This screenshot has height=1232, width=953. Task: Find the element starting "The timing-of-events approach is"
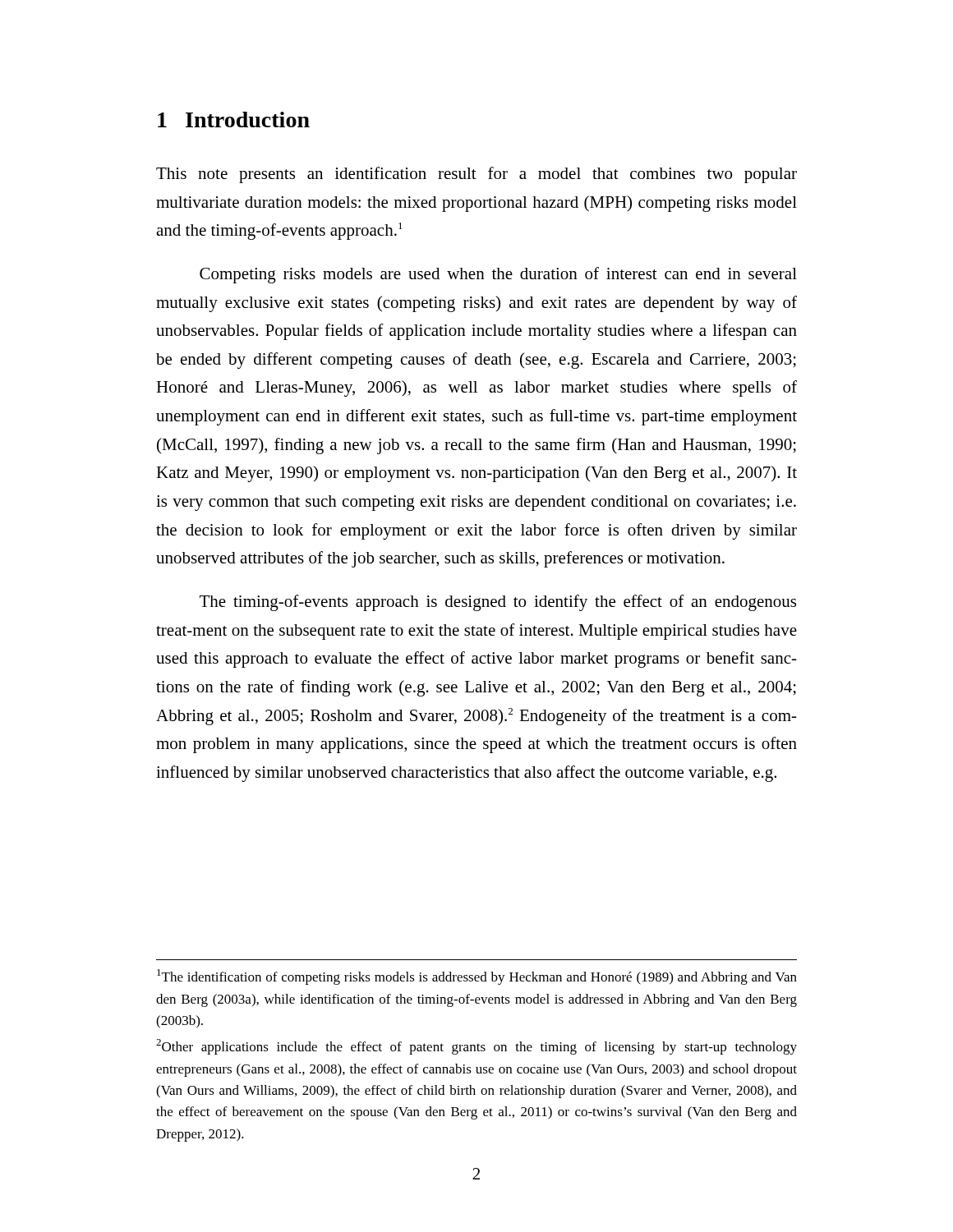476,687
